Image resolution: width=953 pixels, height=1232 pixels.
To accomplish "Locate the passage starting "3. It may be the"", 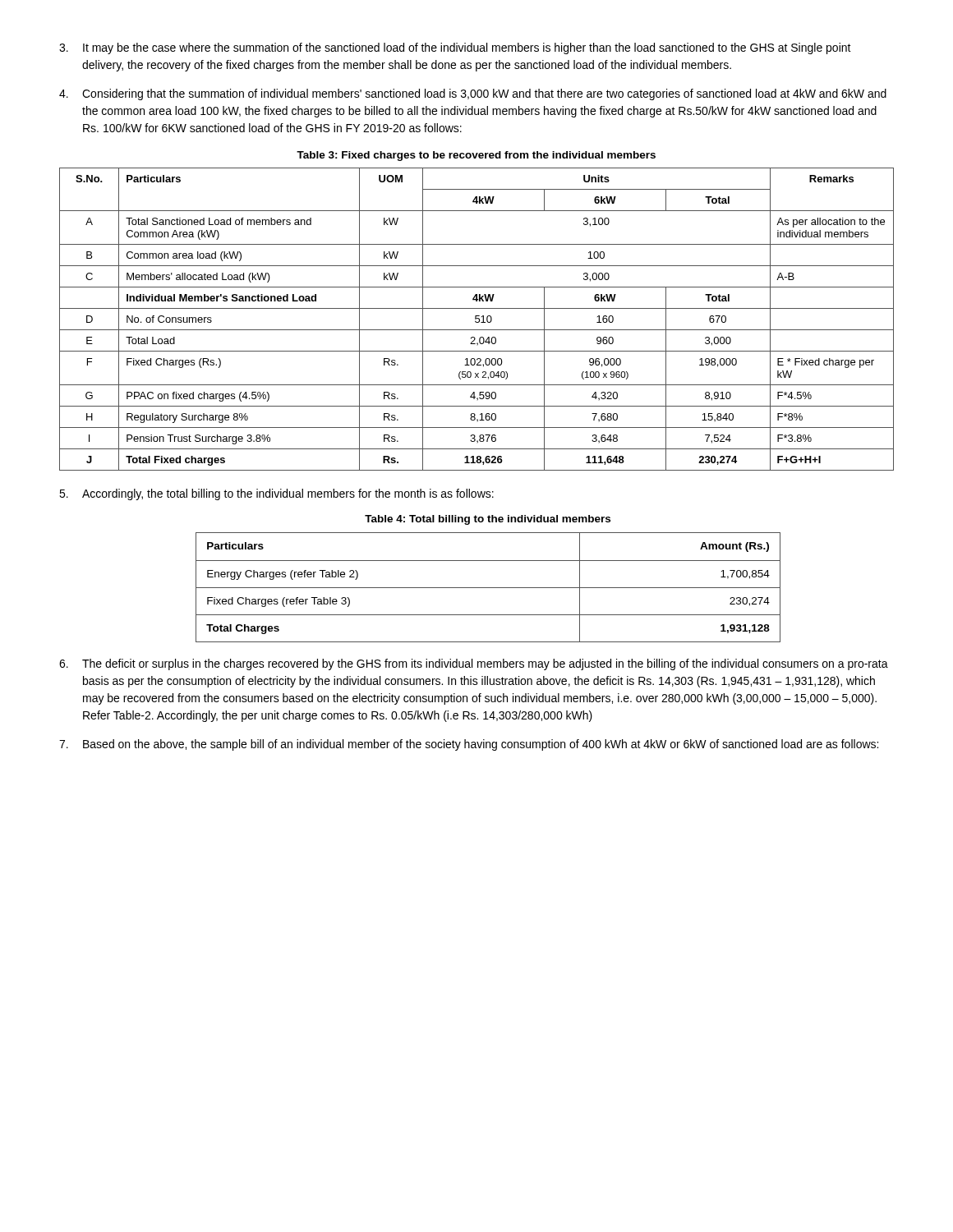I will [476, 57].
